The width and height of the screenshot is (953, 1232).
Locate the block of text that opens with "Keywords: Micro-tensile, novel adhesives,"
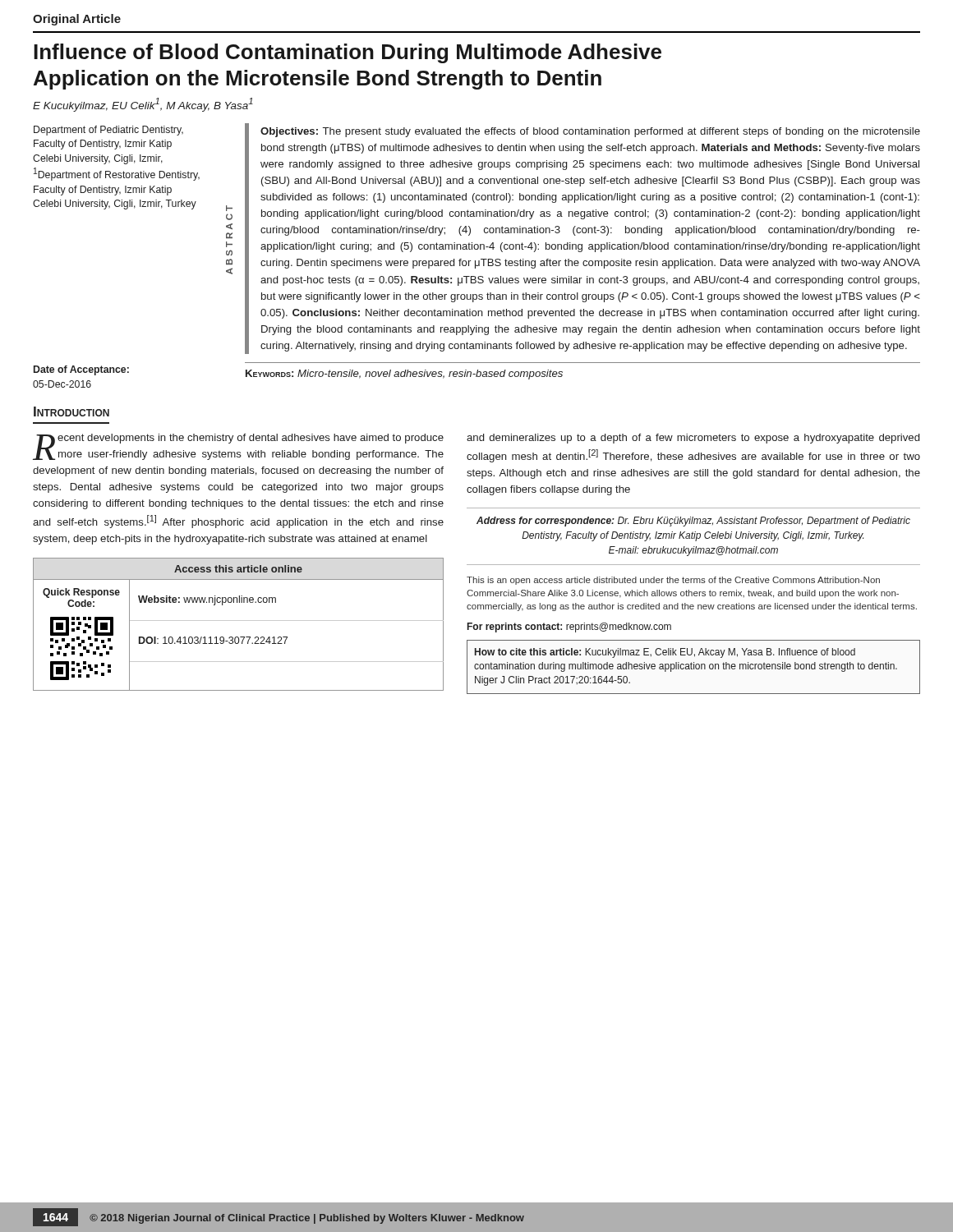pos(404,373)
